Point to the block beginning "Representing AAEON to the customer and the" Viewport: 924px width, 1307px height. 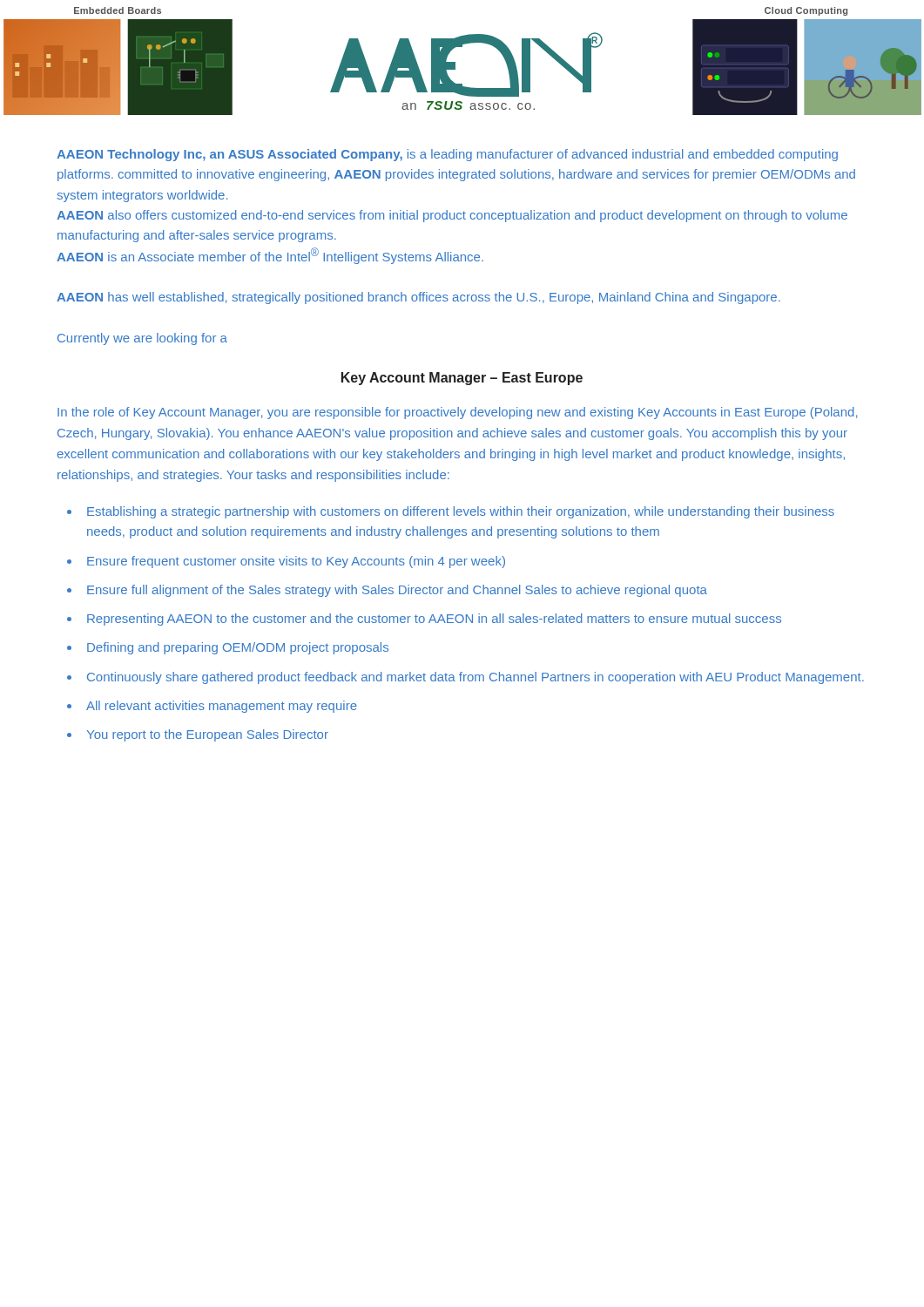(434, 618)
